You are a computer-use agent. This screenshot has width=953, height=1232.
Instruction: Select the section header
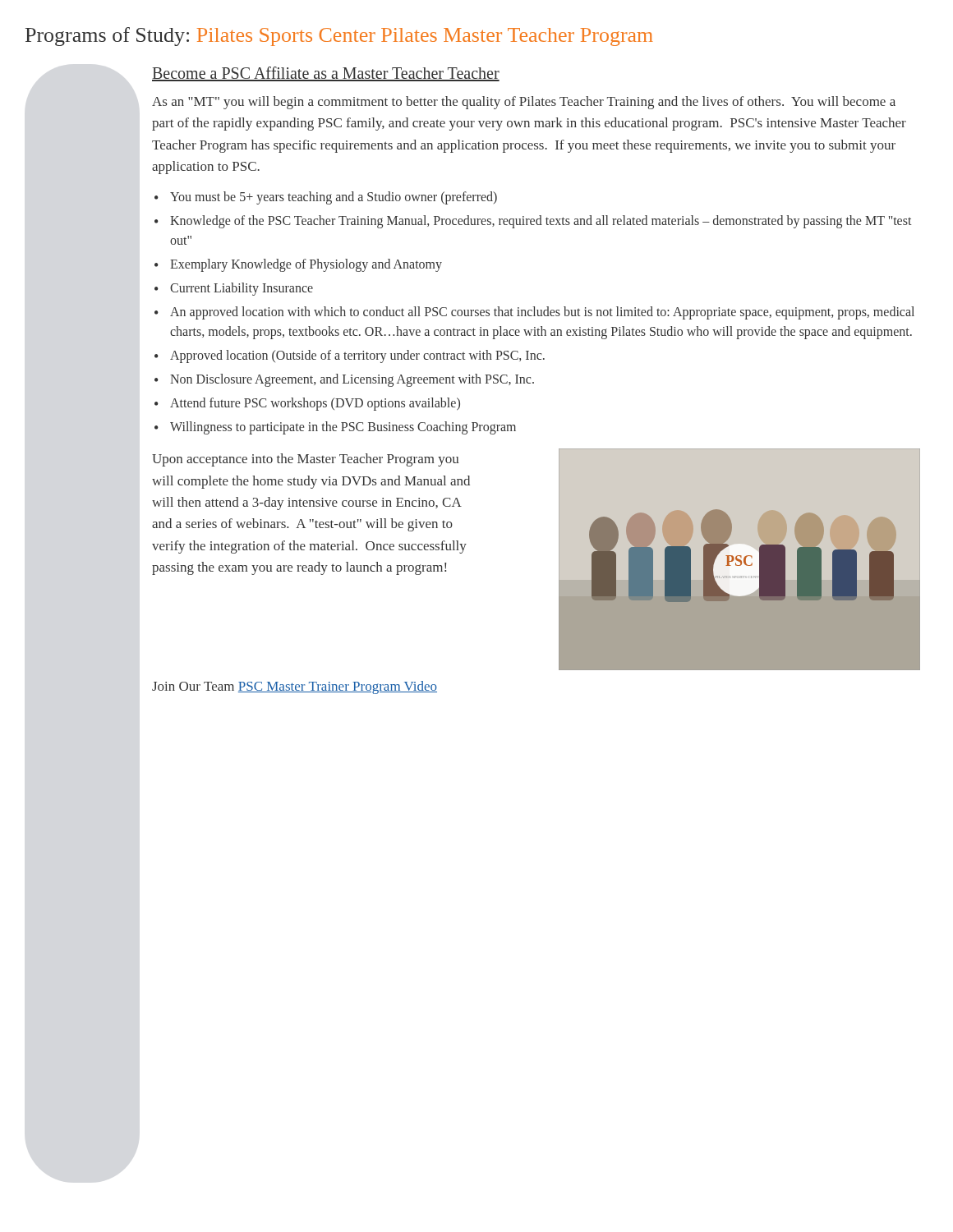tap(326, 73)
